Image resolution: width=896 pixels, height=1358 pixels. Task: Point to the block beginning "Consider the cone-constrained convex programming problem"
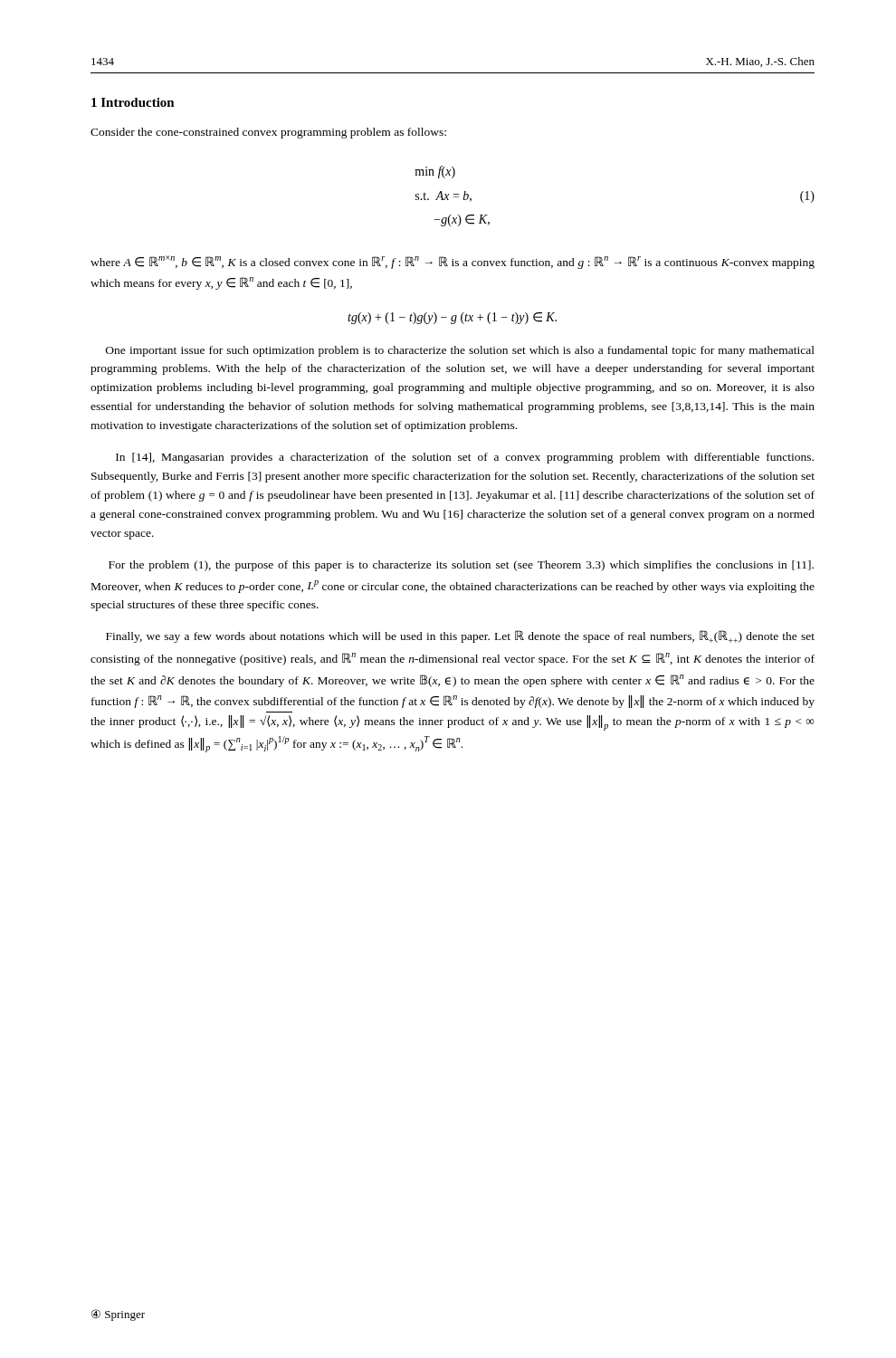[269, 132]
